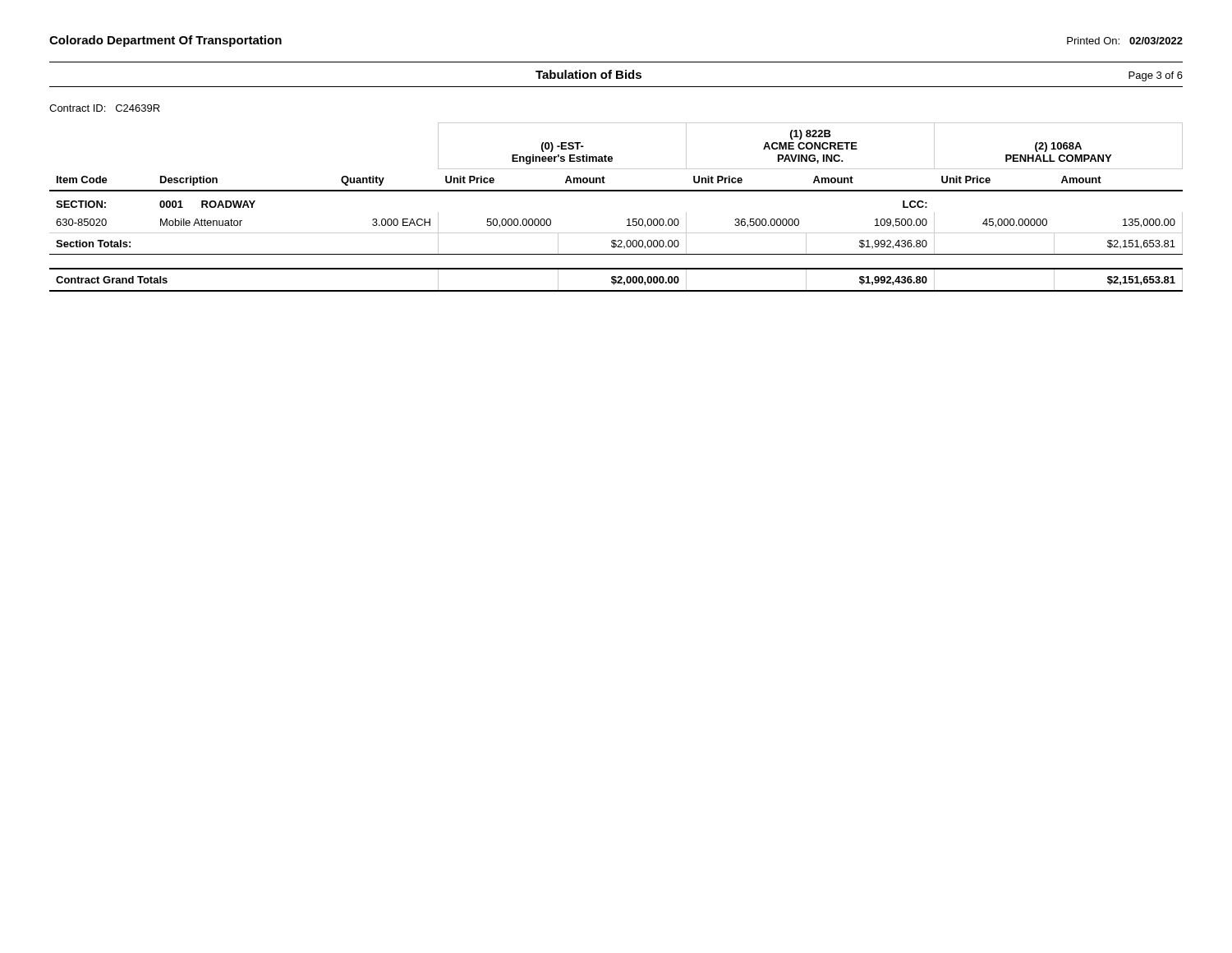Point to the text block starting "Tabulation of Bids Page 3 of"
The height and width of the screenshot is (953, 1232).
tap(616, 74)
